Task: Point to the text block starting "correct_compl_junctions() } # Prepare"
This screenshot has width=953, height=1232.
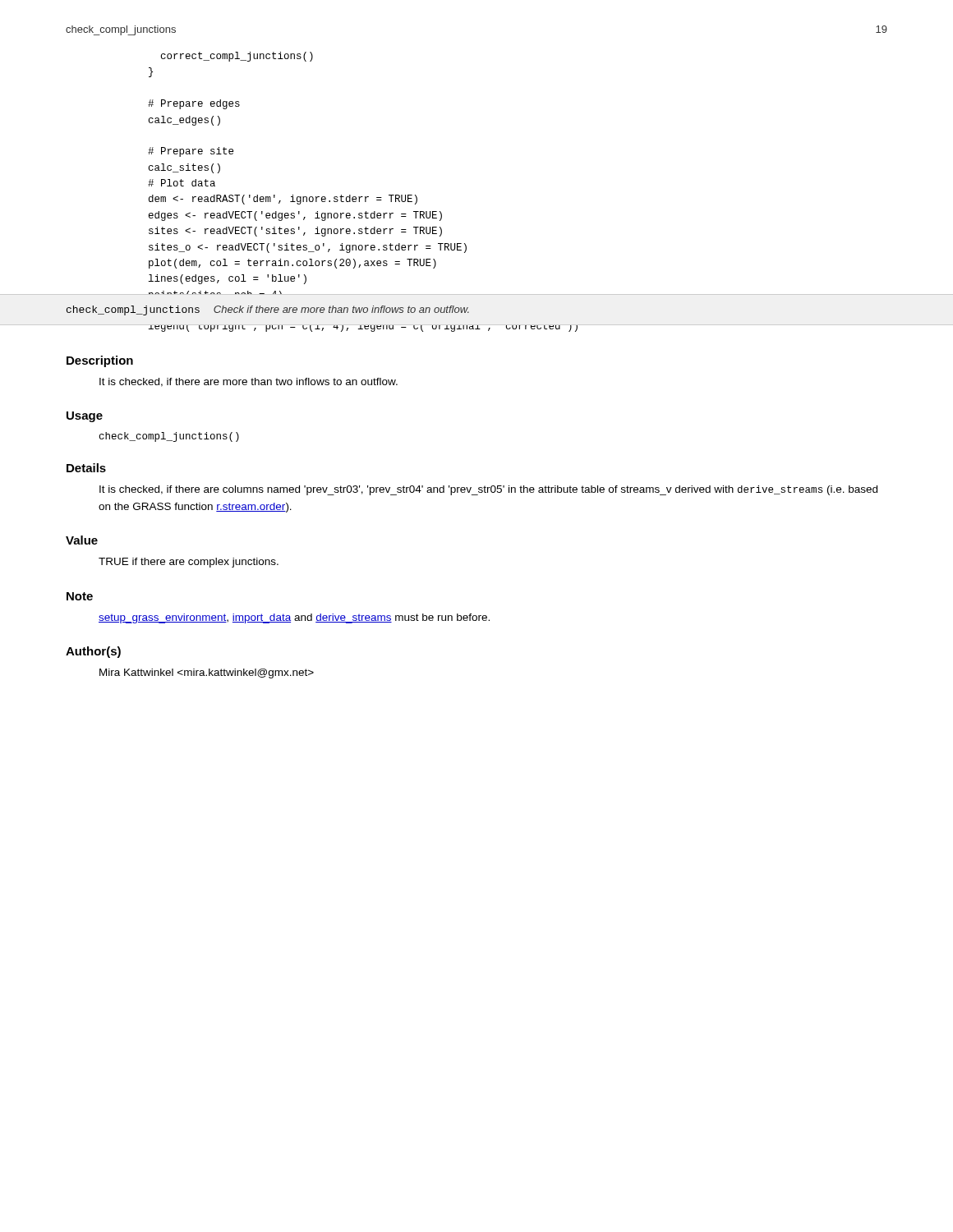Action: [x=237, y=57]
